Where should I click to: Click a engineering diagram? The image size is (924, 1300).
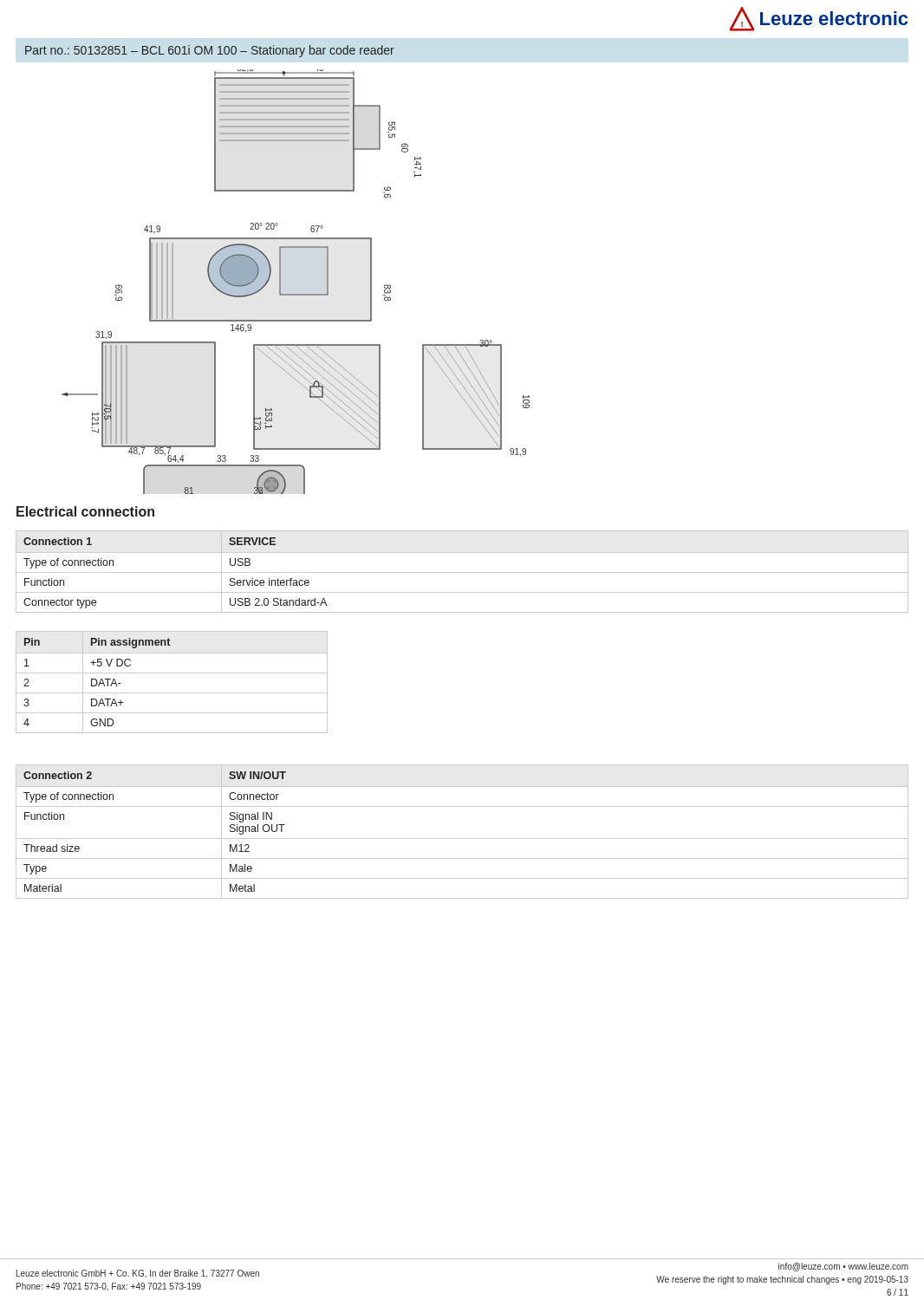(462, 282)
